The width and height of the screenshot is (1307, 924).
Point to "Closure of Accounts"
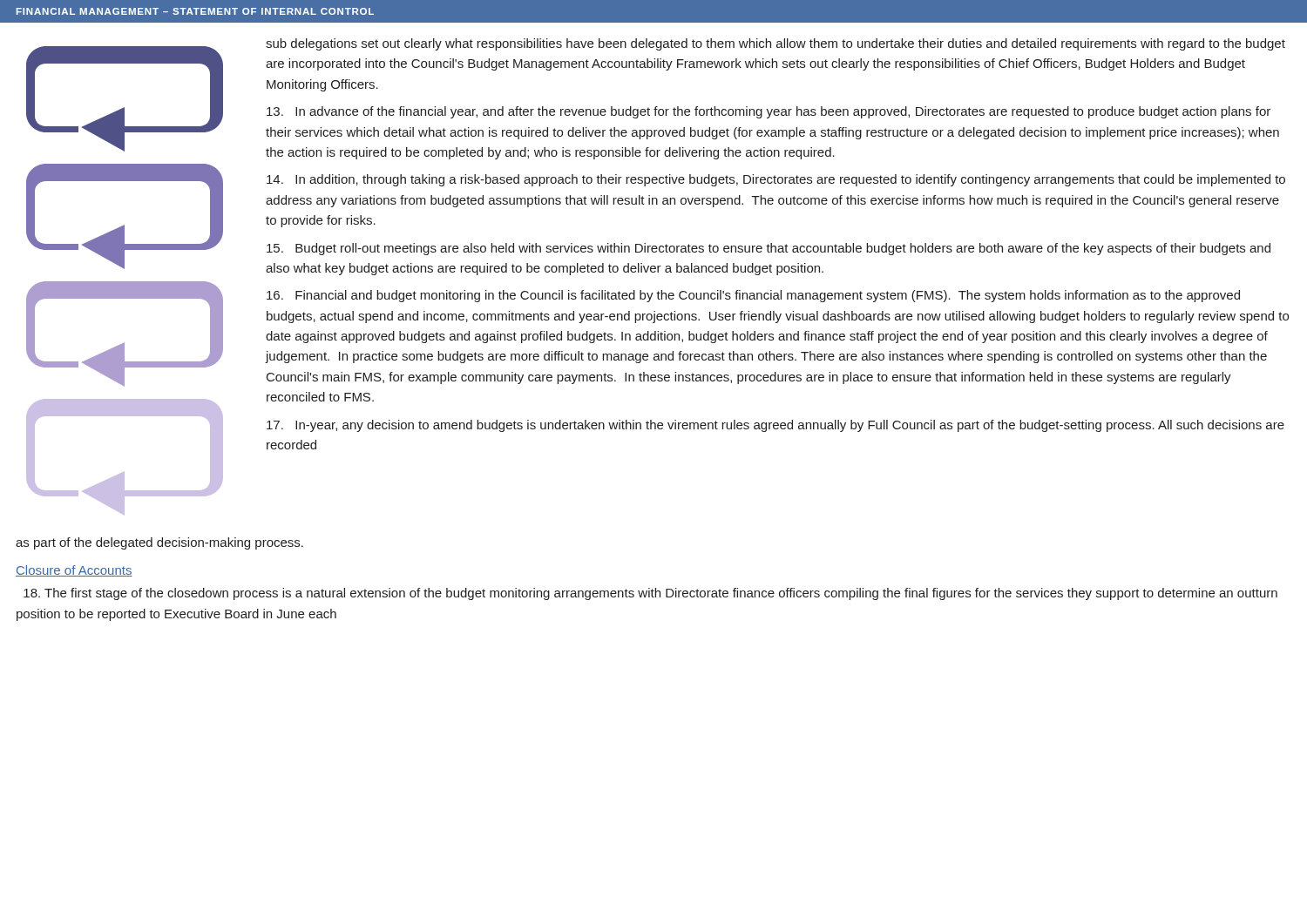[x=74, y=570]
